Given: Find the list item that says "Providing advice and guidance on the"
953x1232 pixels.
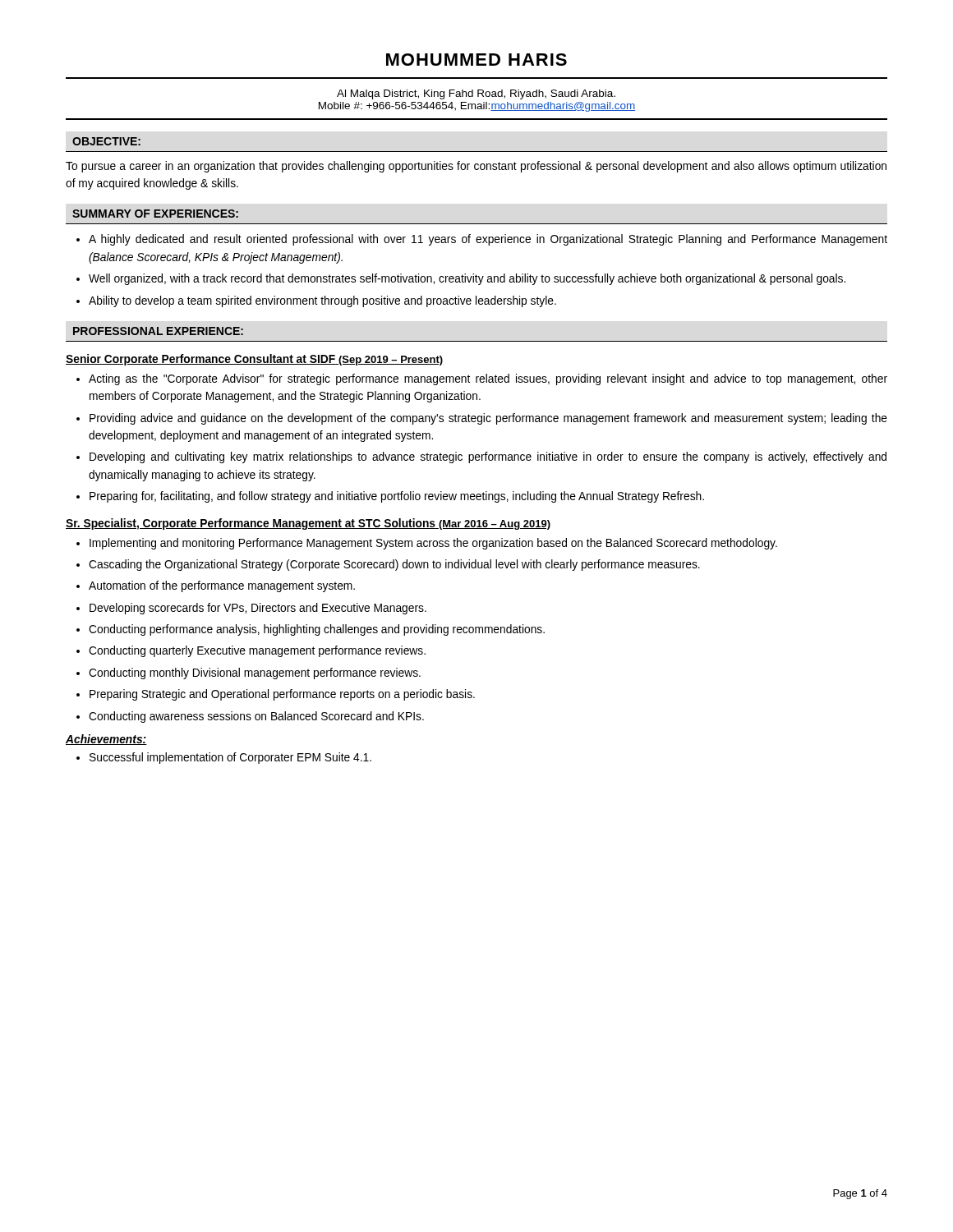Looking at the screenshot, I should [x=488, y=427].
